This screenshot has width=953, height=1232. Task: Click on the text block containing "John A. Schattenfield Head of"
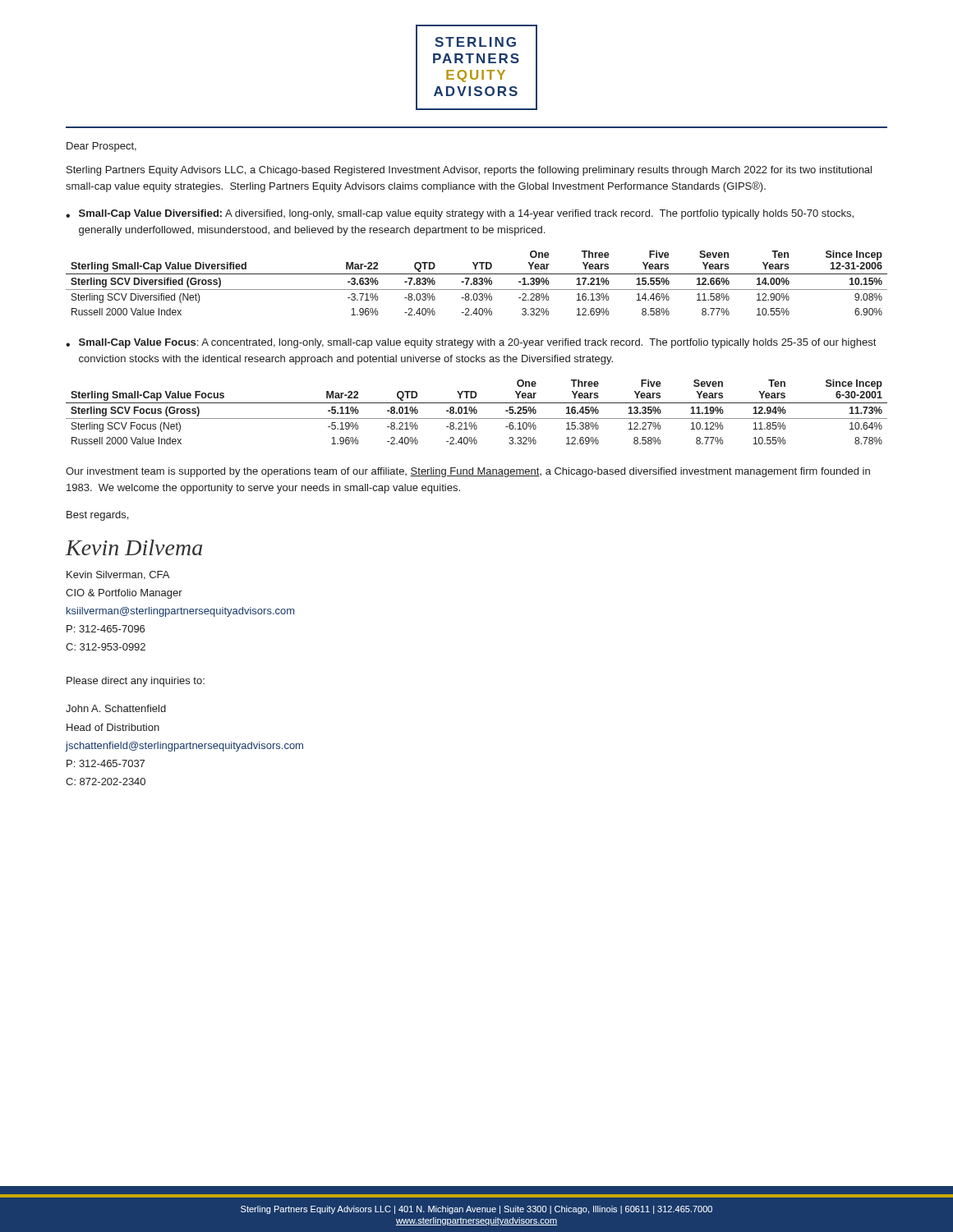point(185,745)
